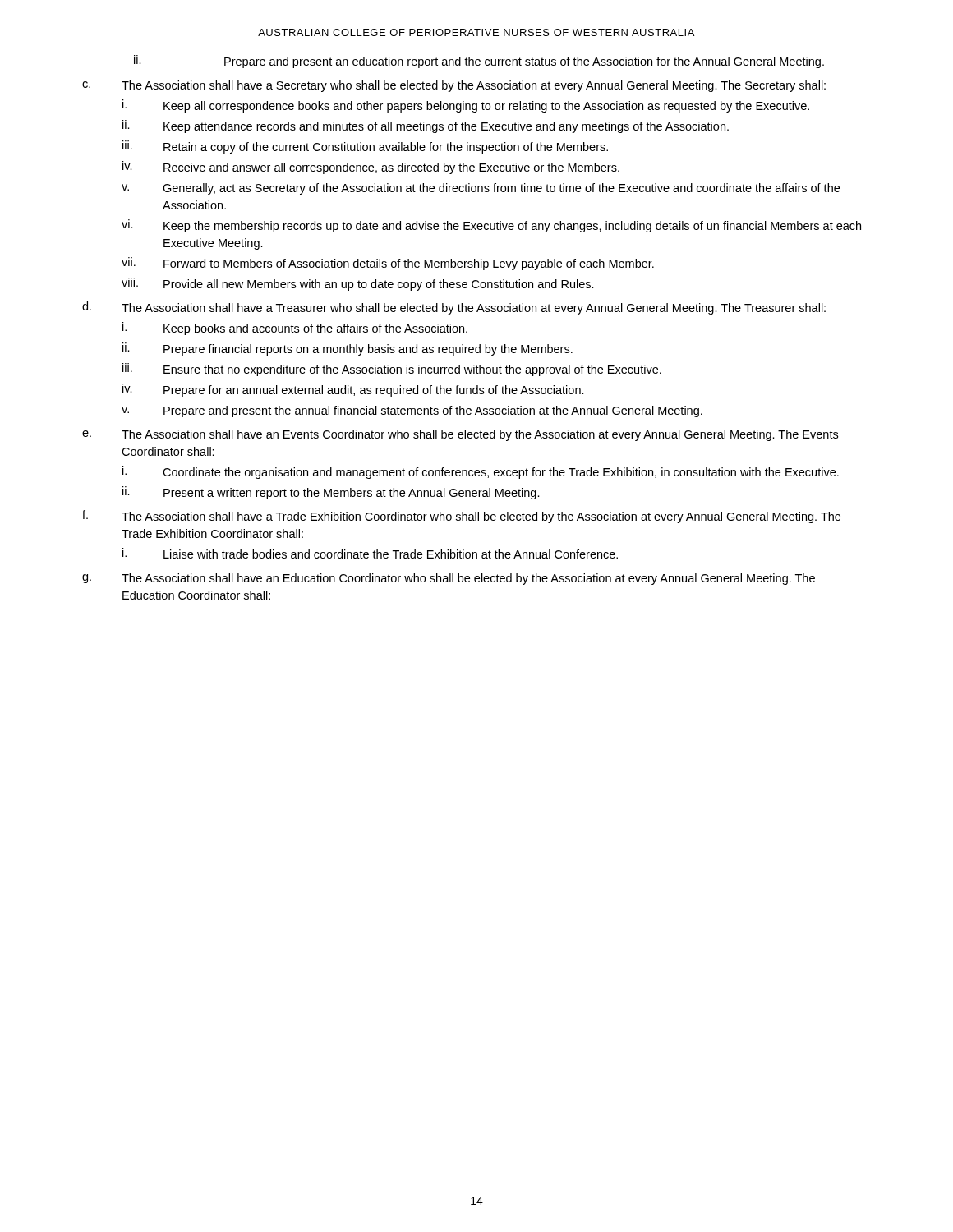Locate the list item containing "ii. Prepare financial"

pos(496,350)
